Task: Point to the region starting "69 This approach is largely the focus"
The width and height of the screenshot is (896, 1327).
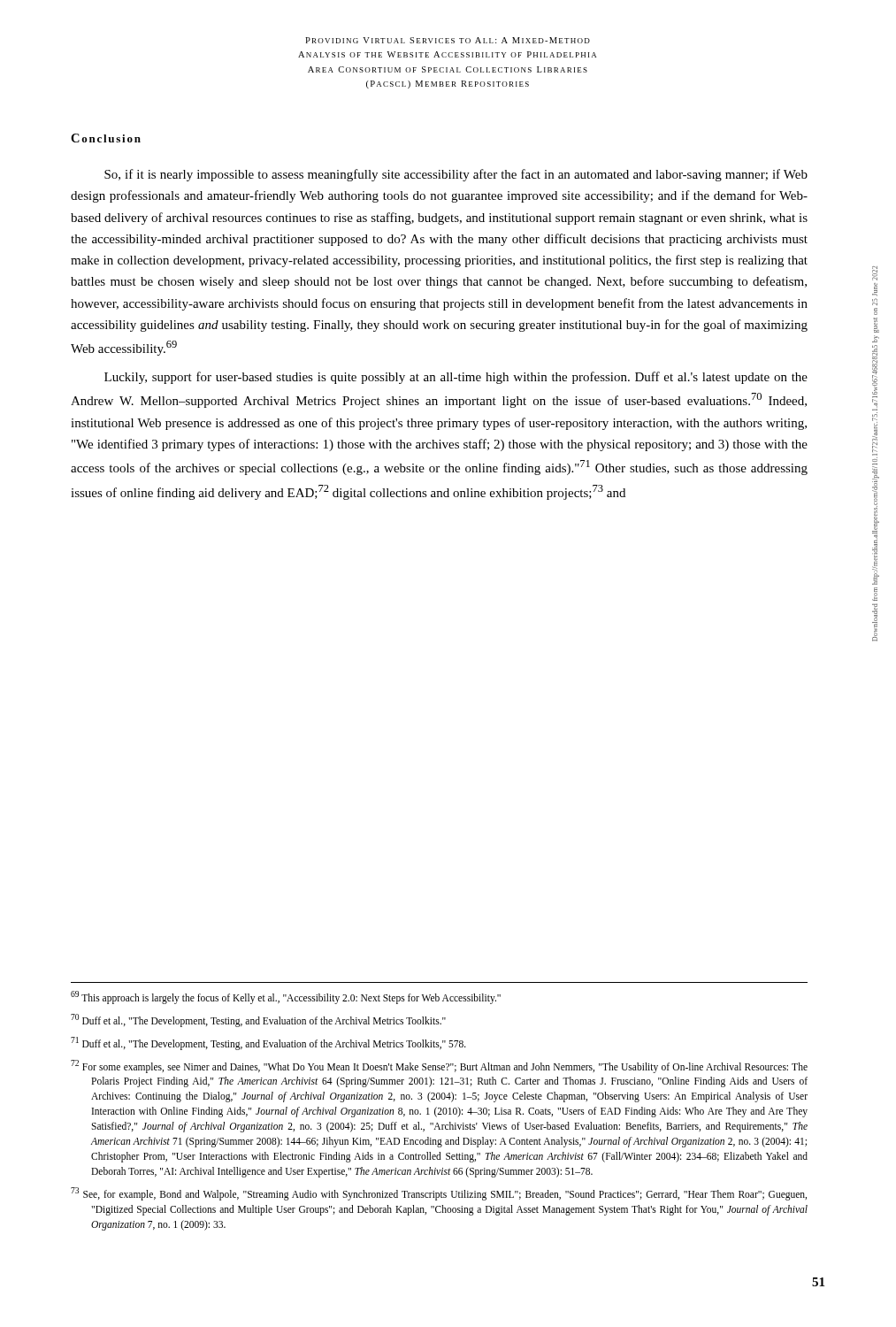Action: [x=286, y=996]
